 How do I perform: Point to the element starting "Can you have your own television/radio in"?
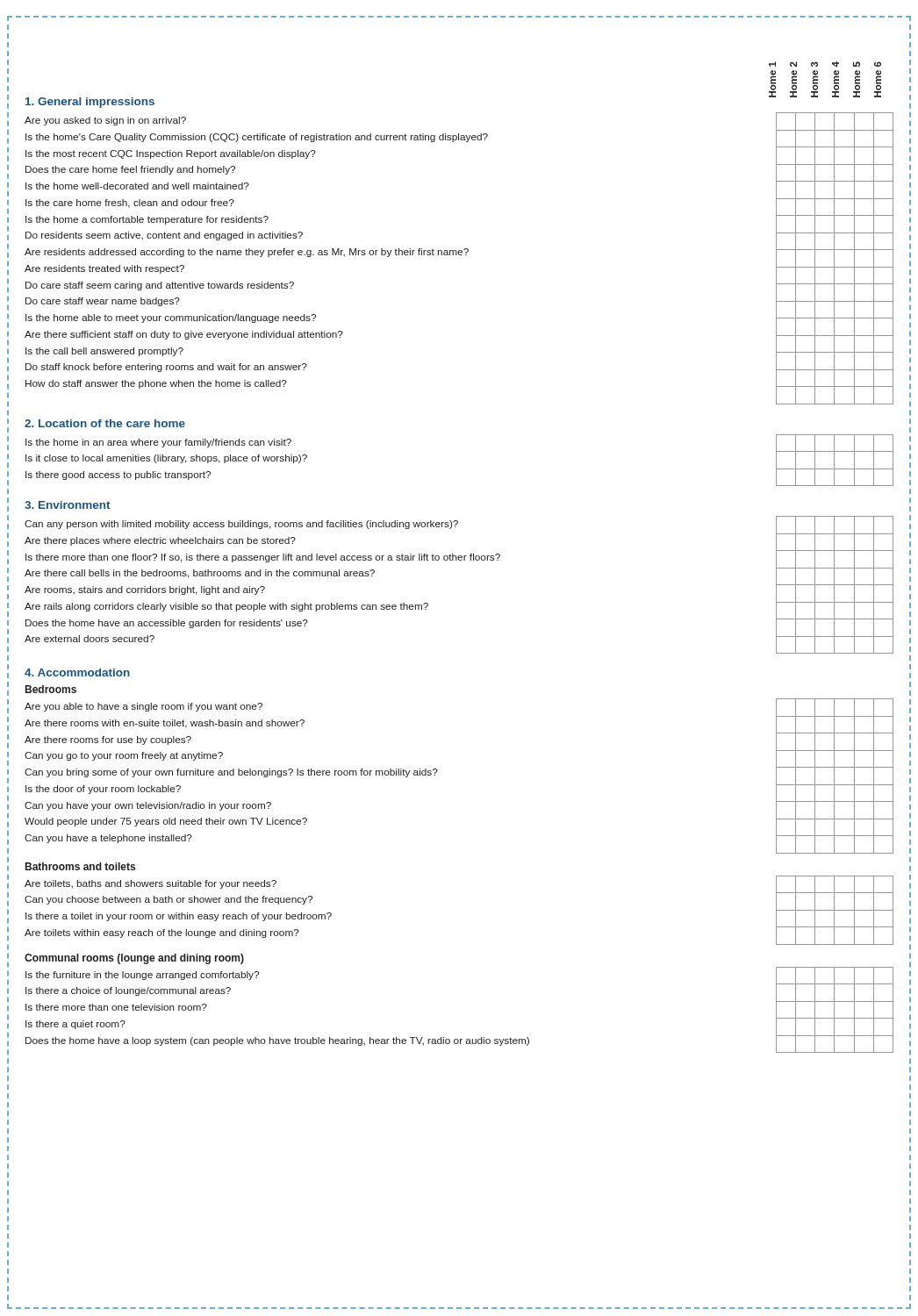148,805
